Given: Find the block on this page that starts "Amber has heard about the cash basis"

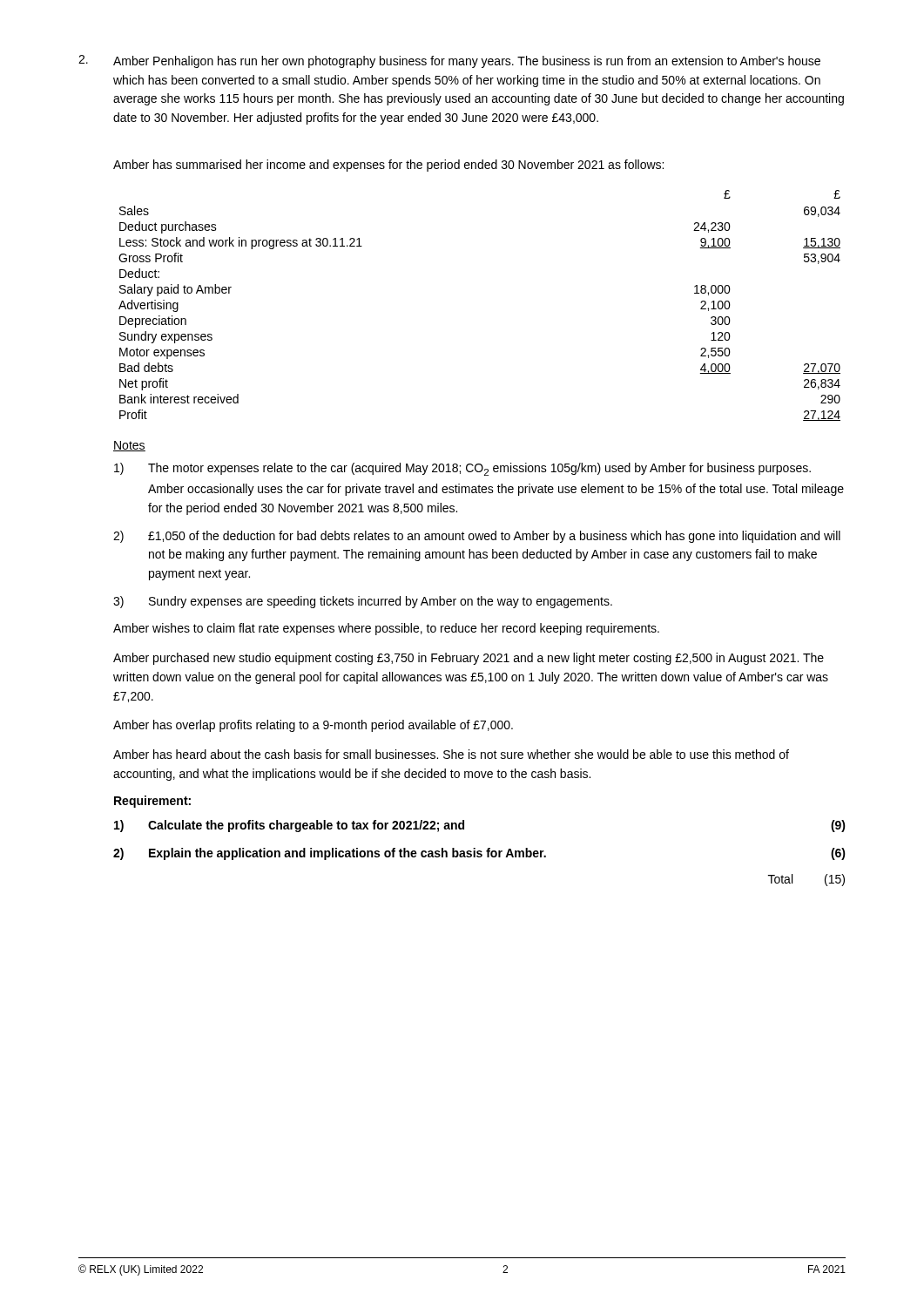Looking at the screenshot, I should click(479, 765).
